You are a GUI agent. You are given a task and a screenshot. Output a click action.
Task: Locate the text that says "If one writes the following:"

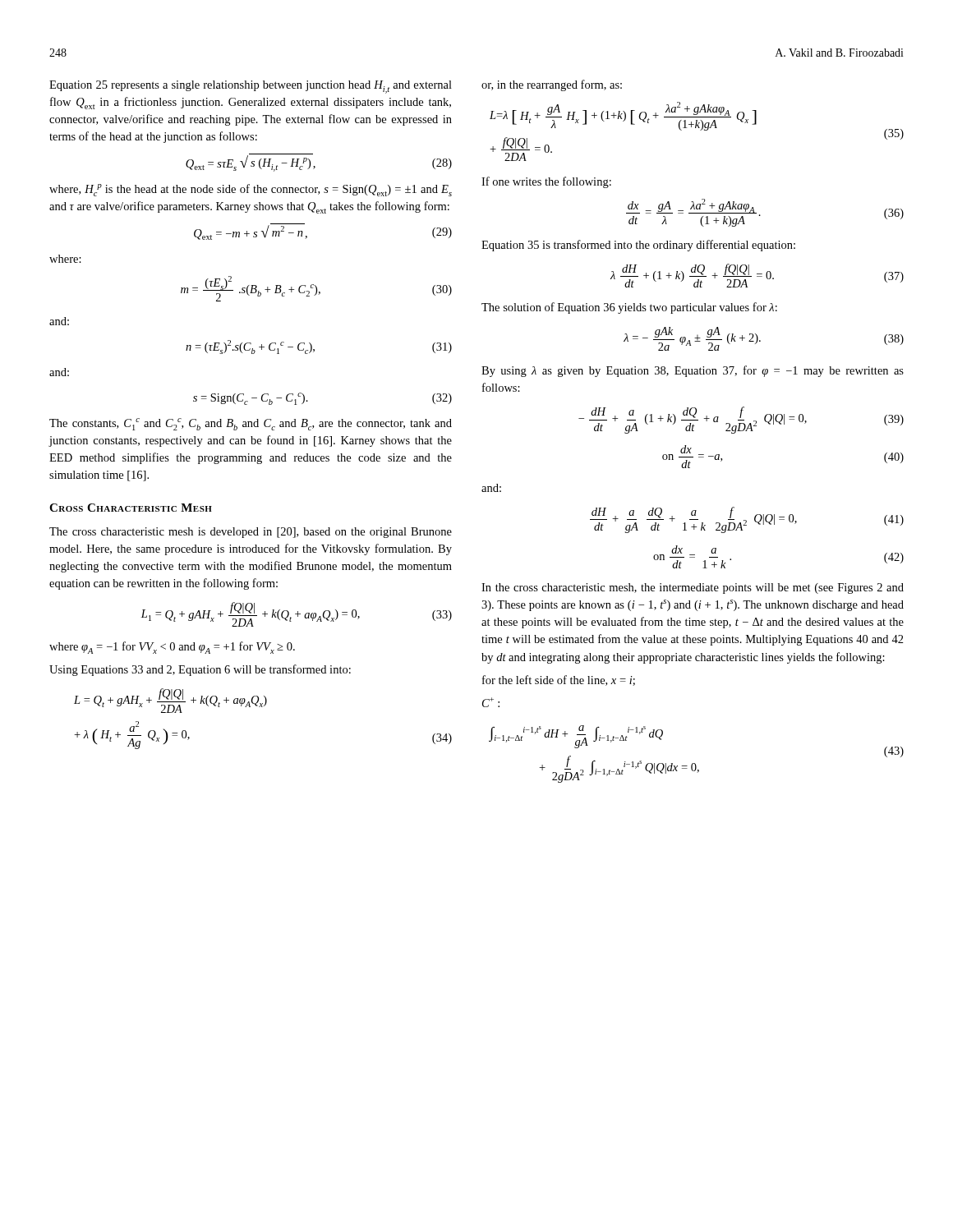[x=546, y=182]
